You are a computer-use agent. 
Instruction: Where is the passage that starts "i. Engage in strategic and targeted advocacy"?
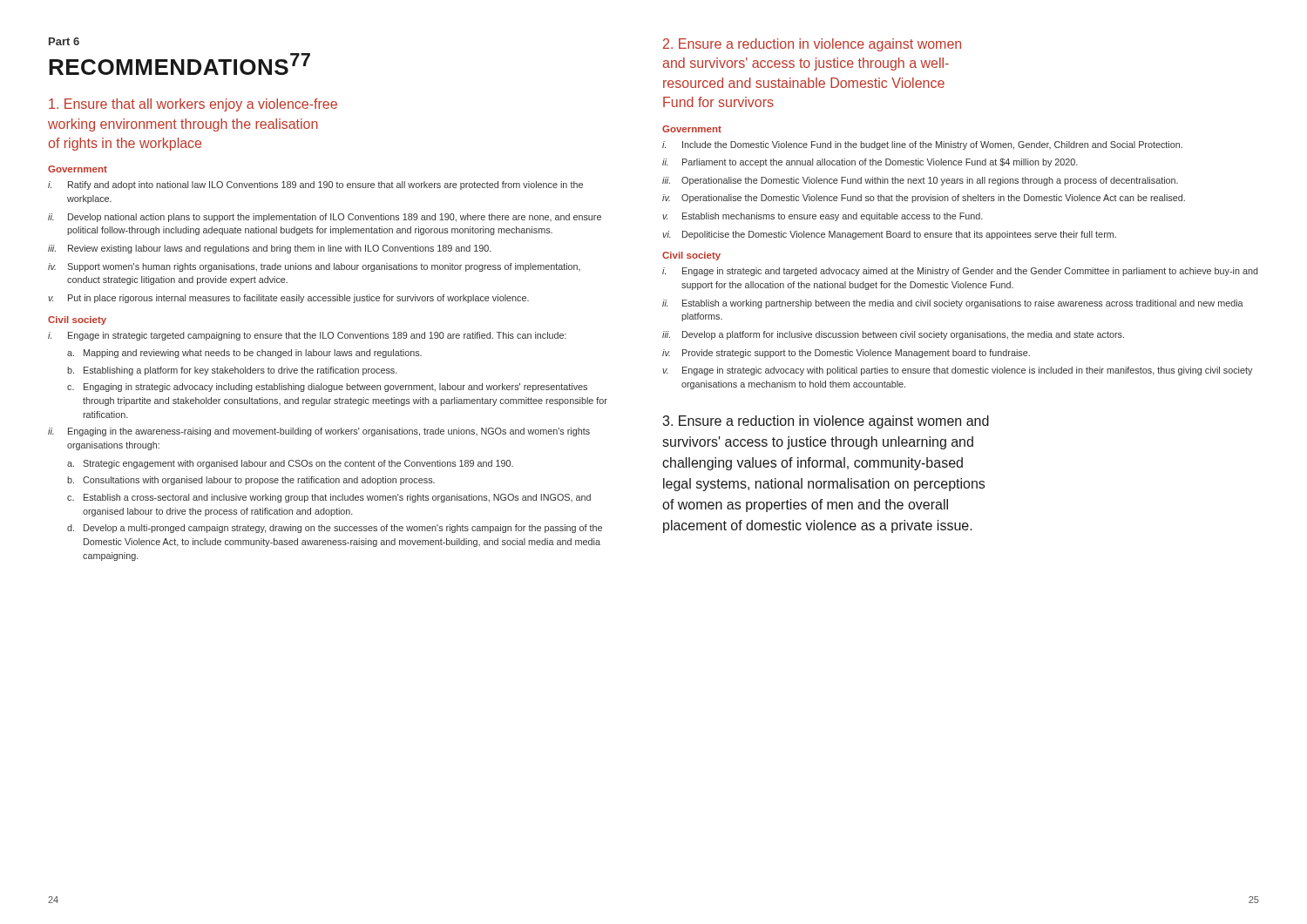pyautogui.click(x=963, y=279)
